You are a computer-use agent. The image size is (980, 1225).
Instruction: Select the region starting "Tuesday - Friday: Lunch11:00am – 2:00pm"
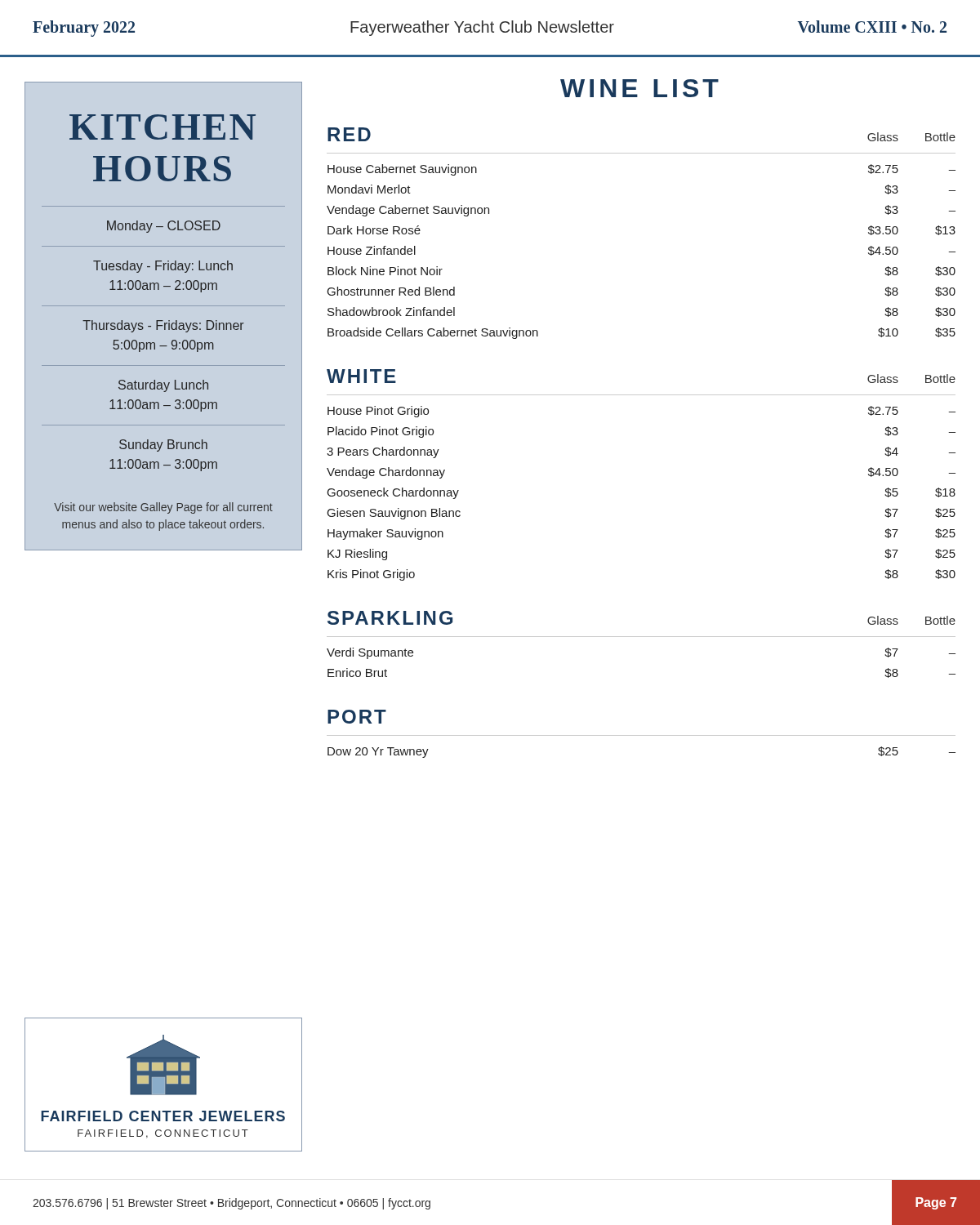(x=163, y=276)
